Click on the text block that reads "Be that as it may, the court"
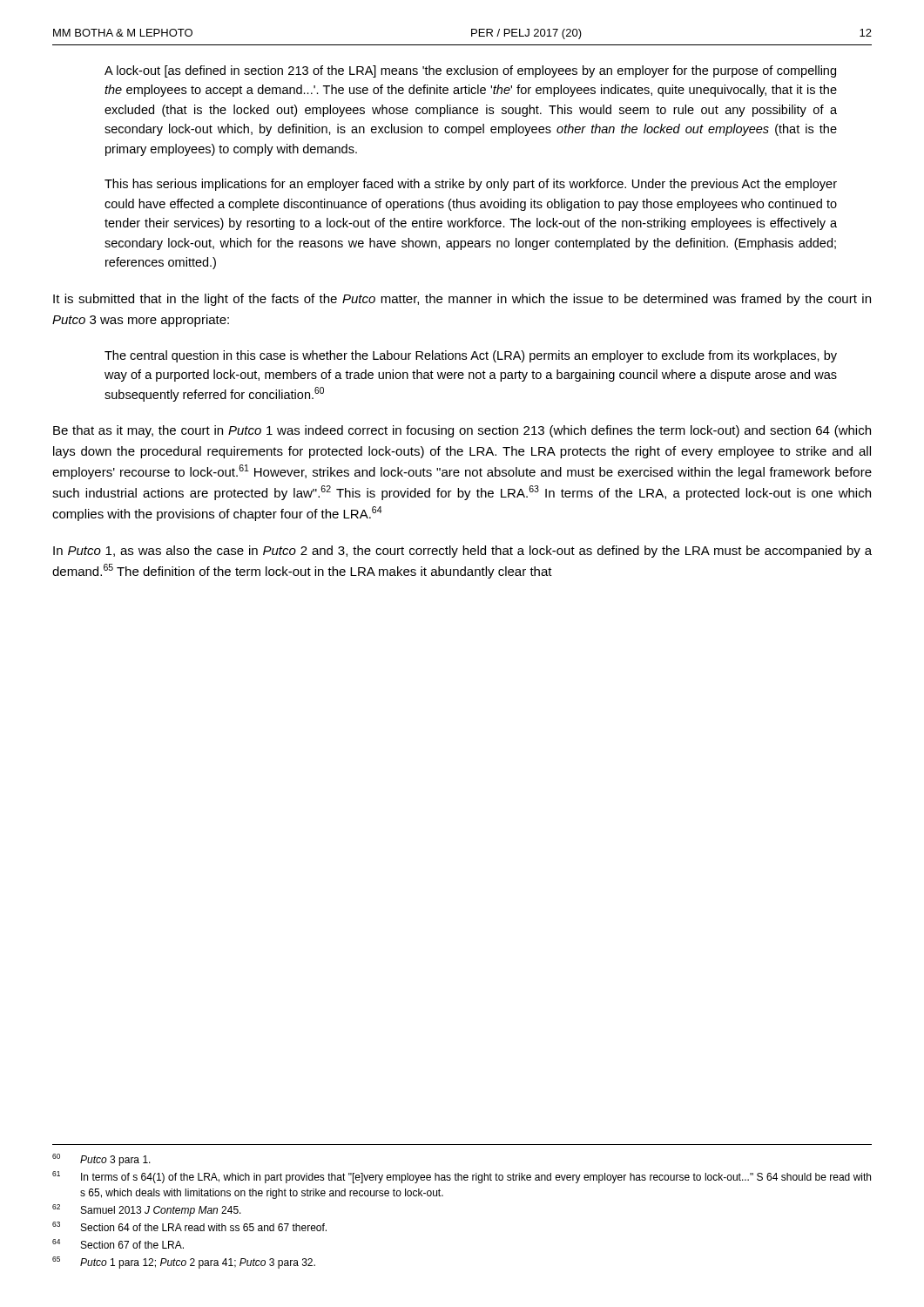Viewport: 924px width, 1307px height. [462, 472]
